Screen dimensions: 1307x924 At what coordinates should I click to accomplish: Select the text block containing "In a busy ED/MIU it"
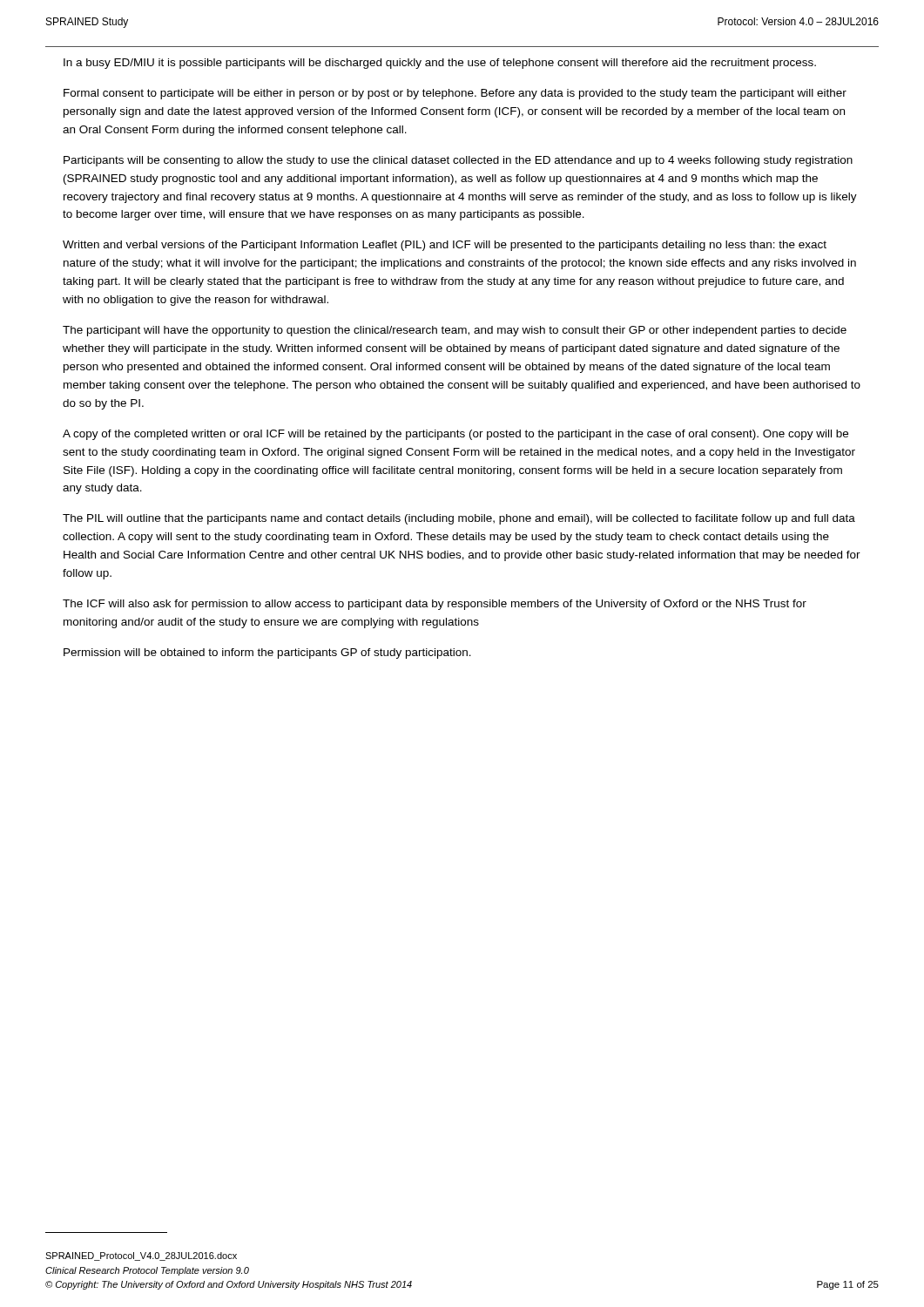click(x=440, y=62)
